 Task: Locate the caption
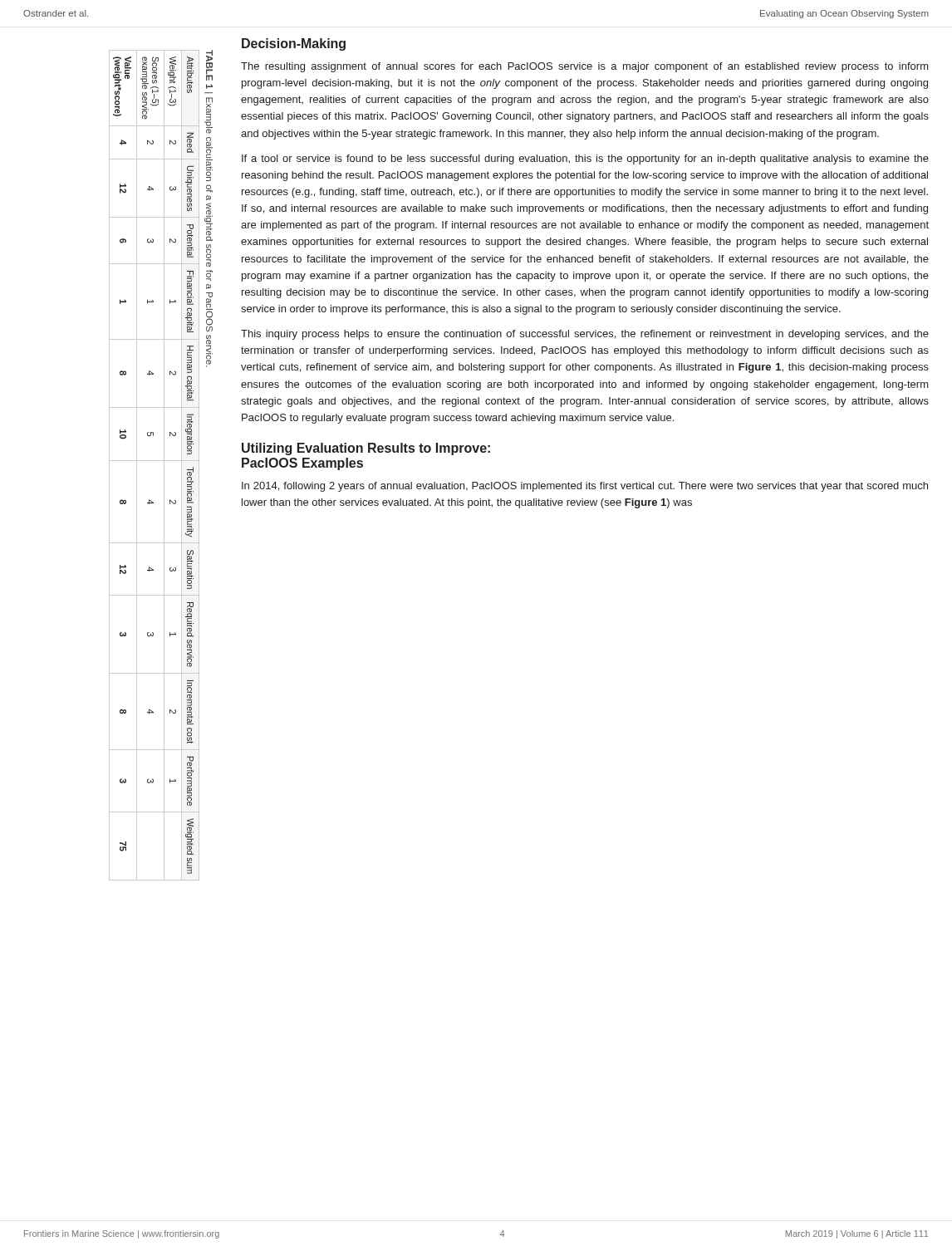point(209,209)
